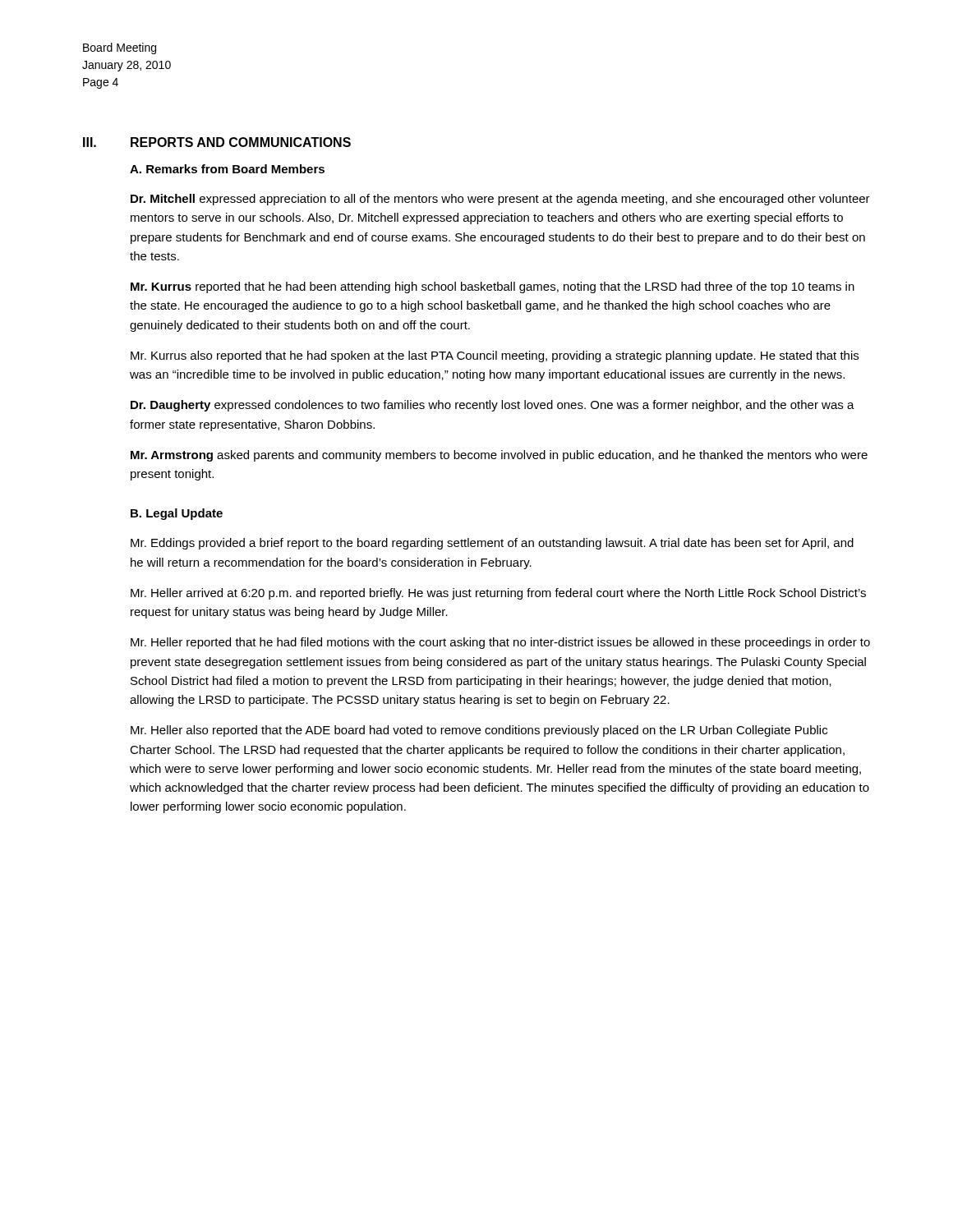953x1232 pixels.
Task: Click the passage that begins "Mr. Heller arrived at 6:20 p.m."
Action: click(498, 602)
